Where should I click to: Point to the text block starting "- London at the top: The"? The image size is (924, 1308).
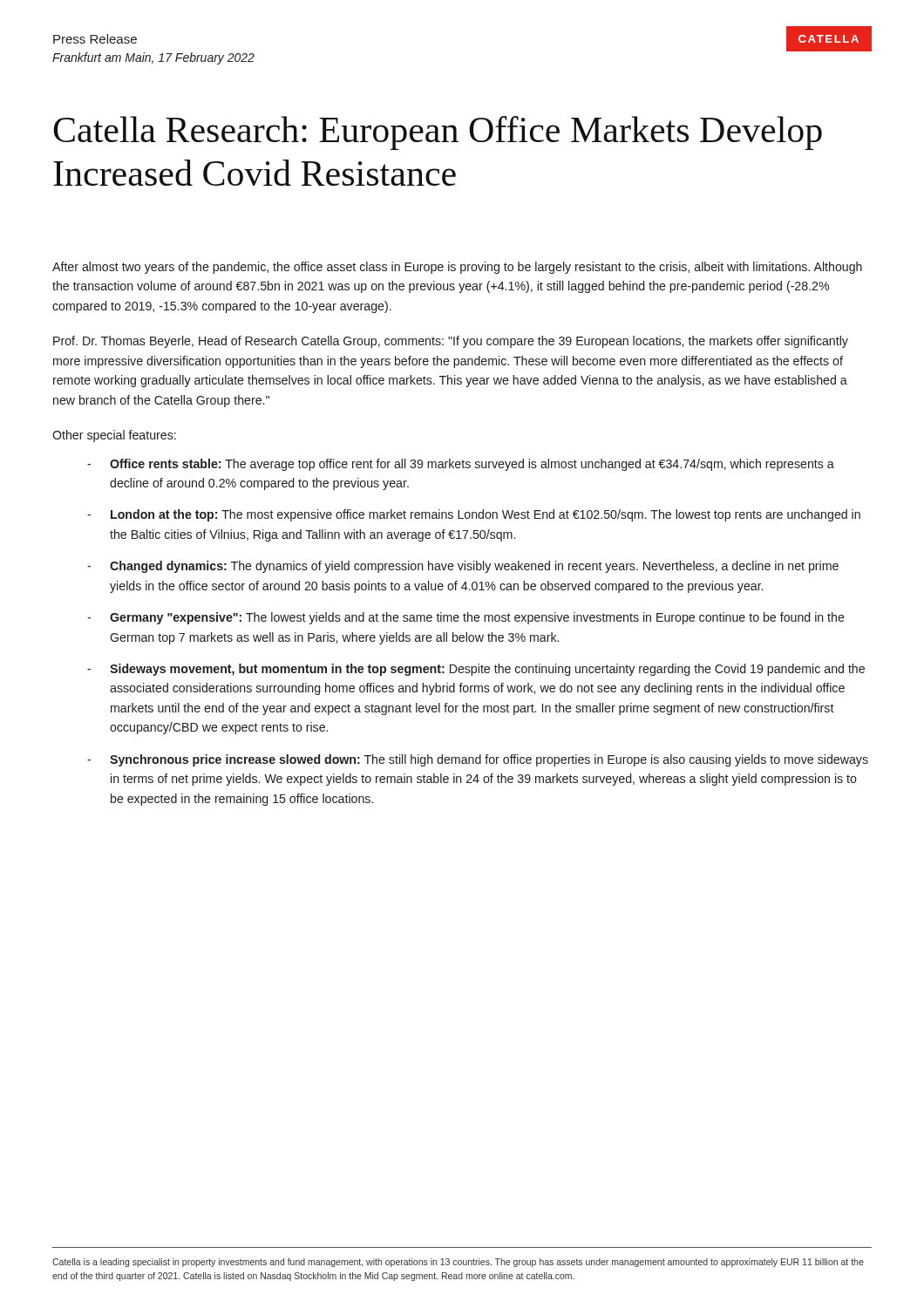pyautogui.click(x=479, y=525)
